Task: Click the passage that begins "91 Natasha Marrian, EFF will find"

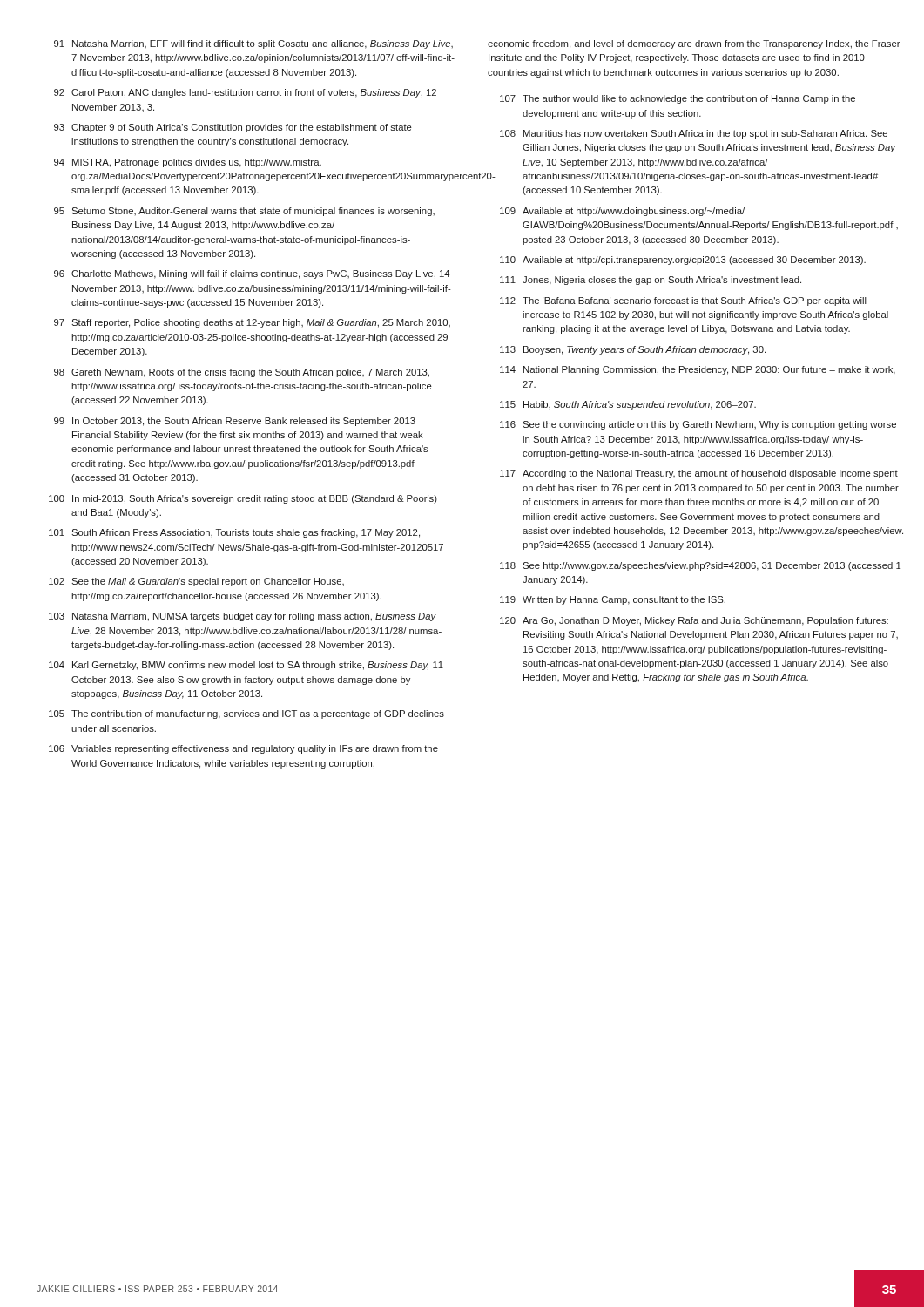Action: [246, 58]
